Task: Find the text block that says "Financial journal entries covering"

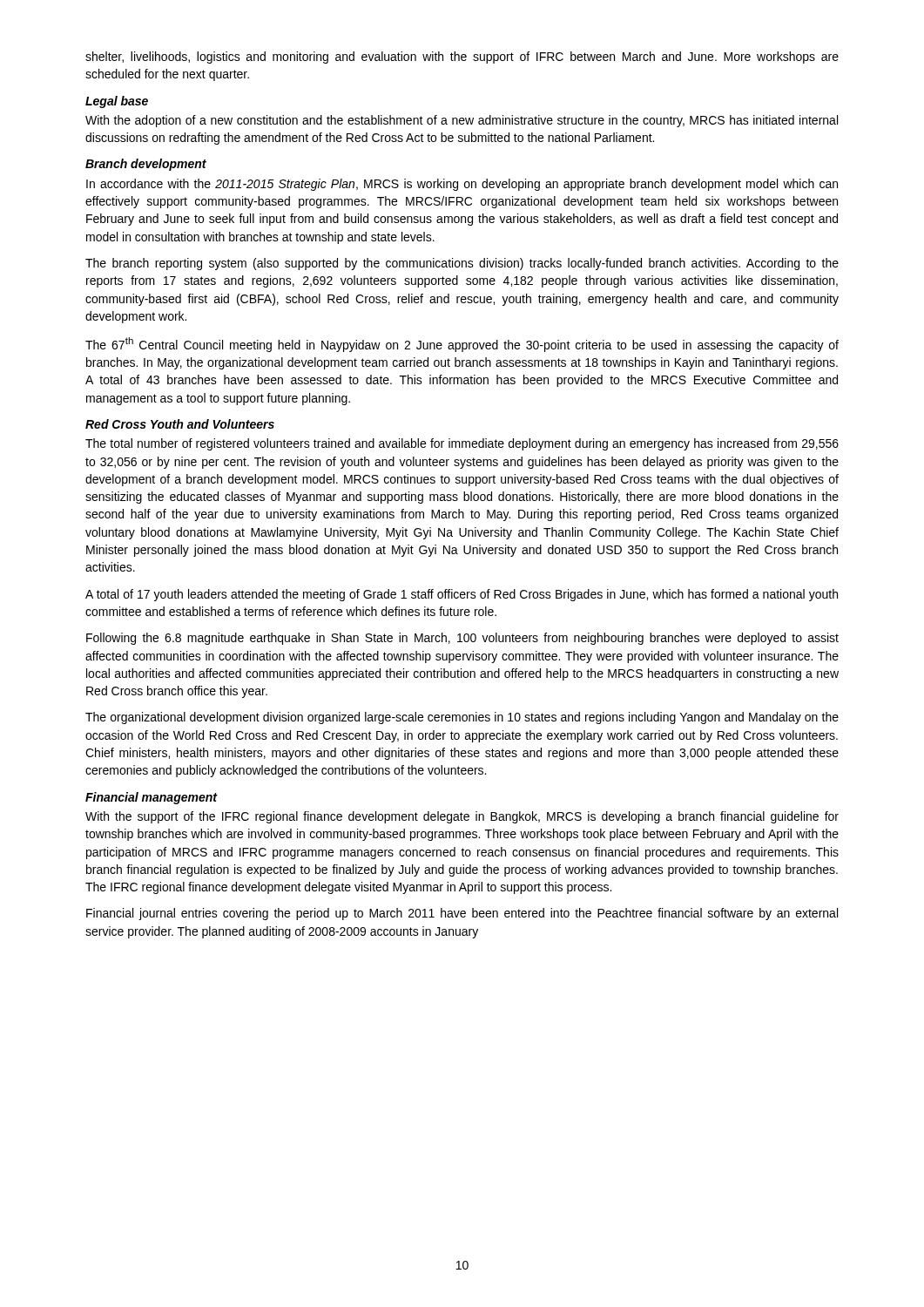Action: 462,922
